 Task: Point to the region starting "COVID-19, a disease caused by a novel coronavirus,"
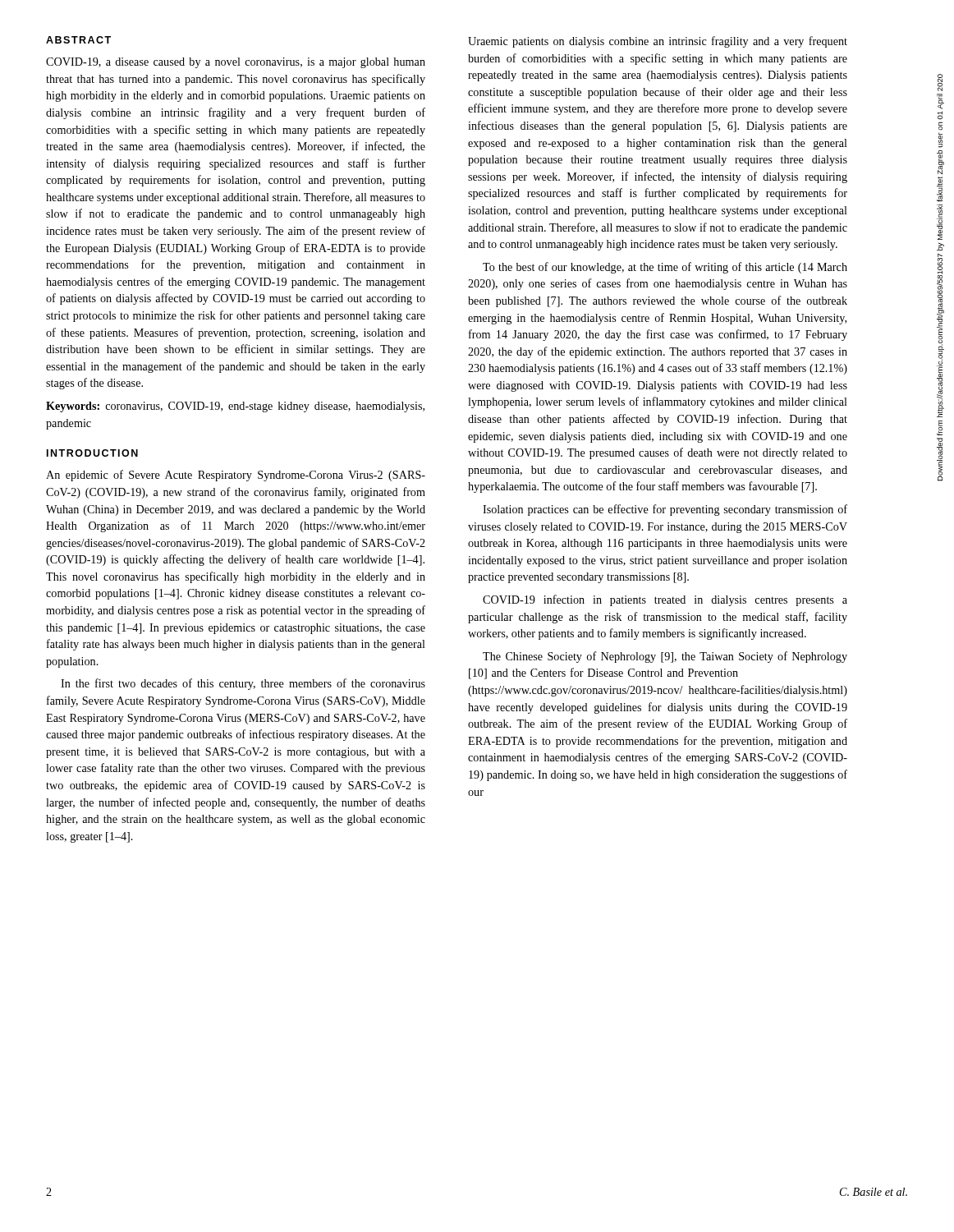click(236, 223)
